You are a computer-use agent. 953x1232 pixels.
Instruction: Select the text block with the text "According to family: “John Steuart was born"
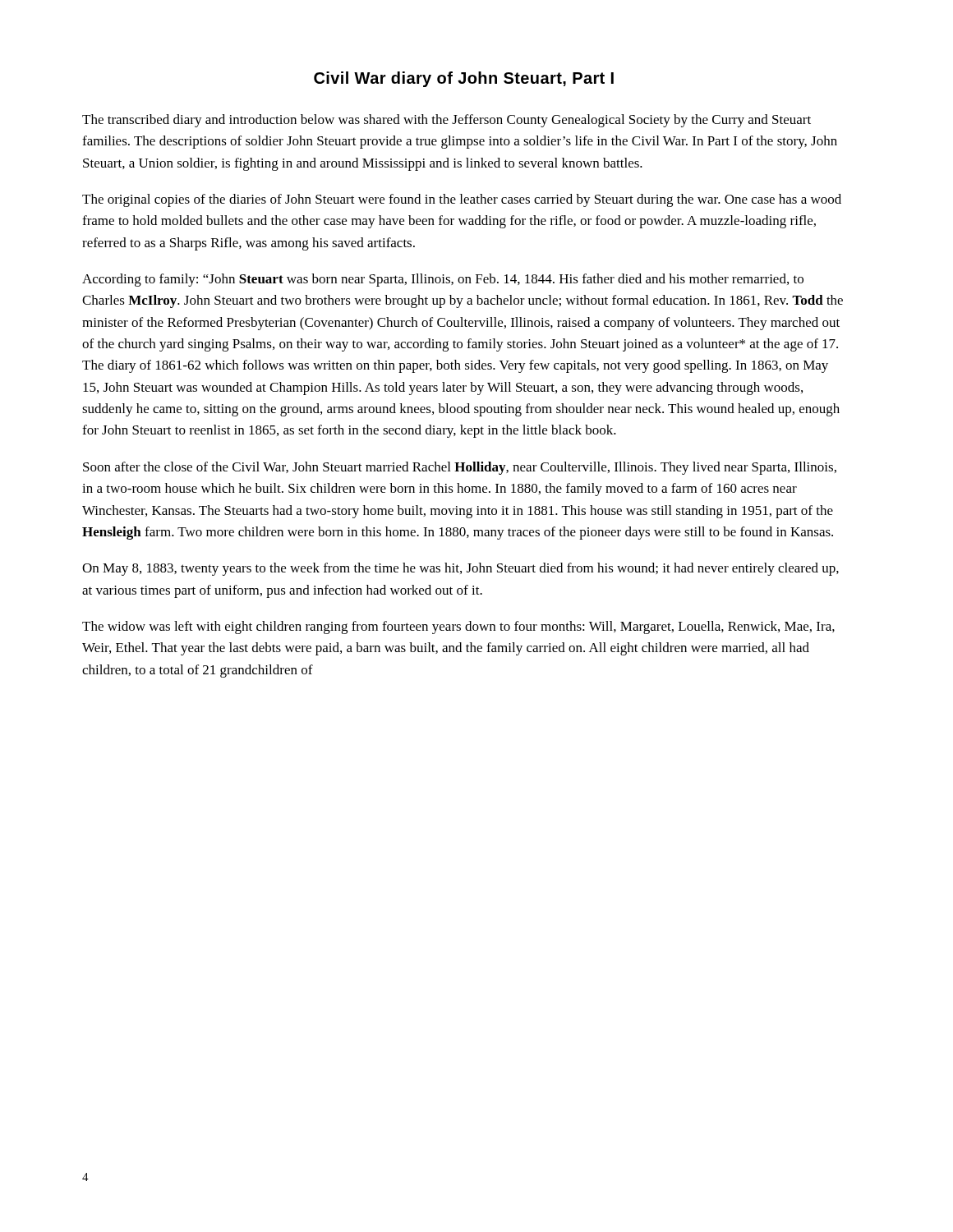pyautogui.click(x=463, y=355)
